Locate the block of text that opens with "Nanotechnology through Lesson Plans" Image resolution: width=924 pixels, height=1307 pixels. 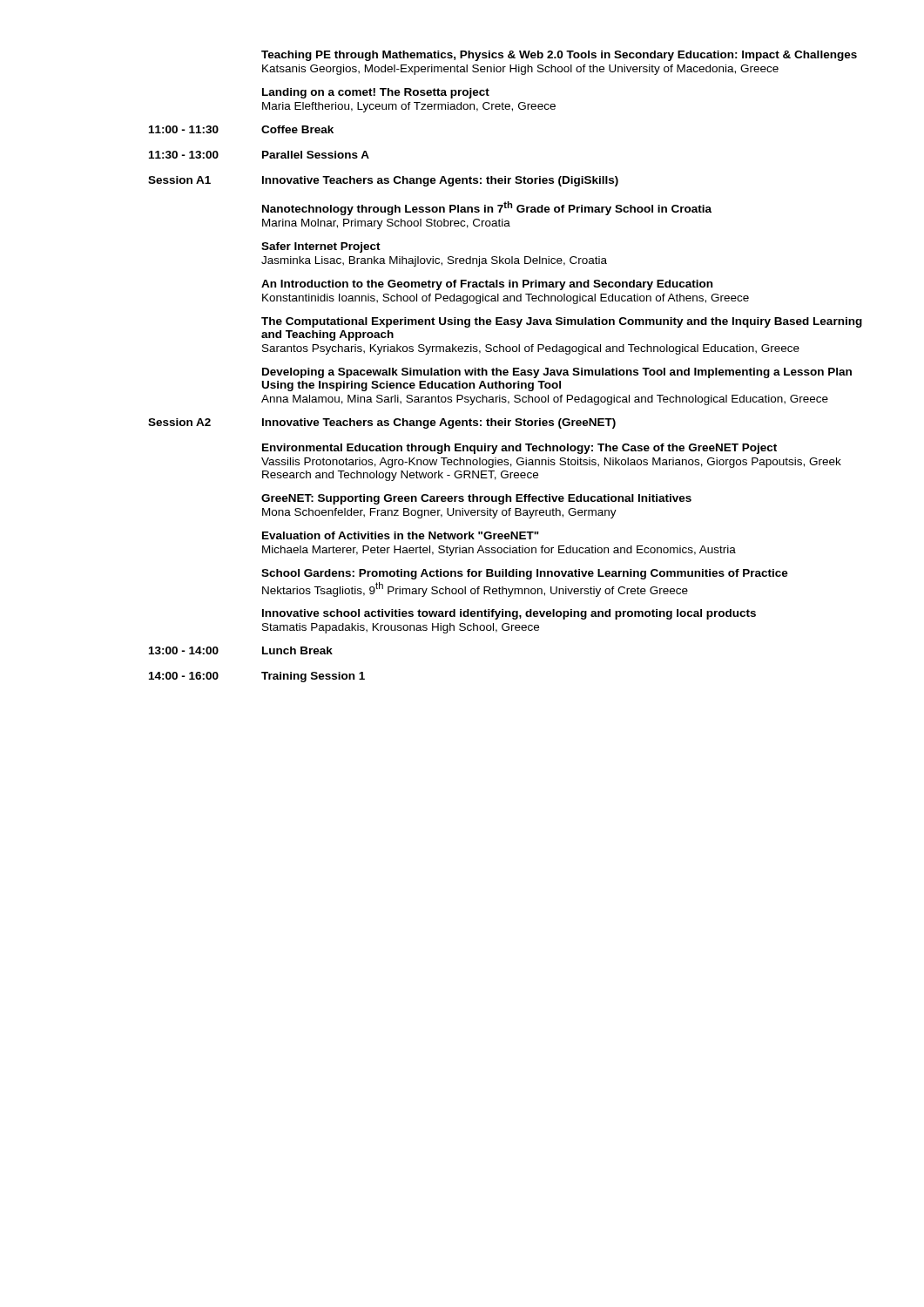[x=562, y=214]
